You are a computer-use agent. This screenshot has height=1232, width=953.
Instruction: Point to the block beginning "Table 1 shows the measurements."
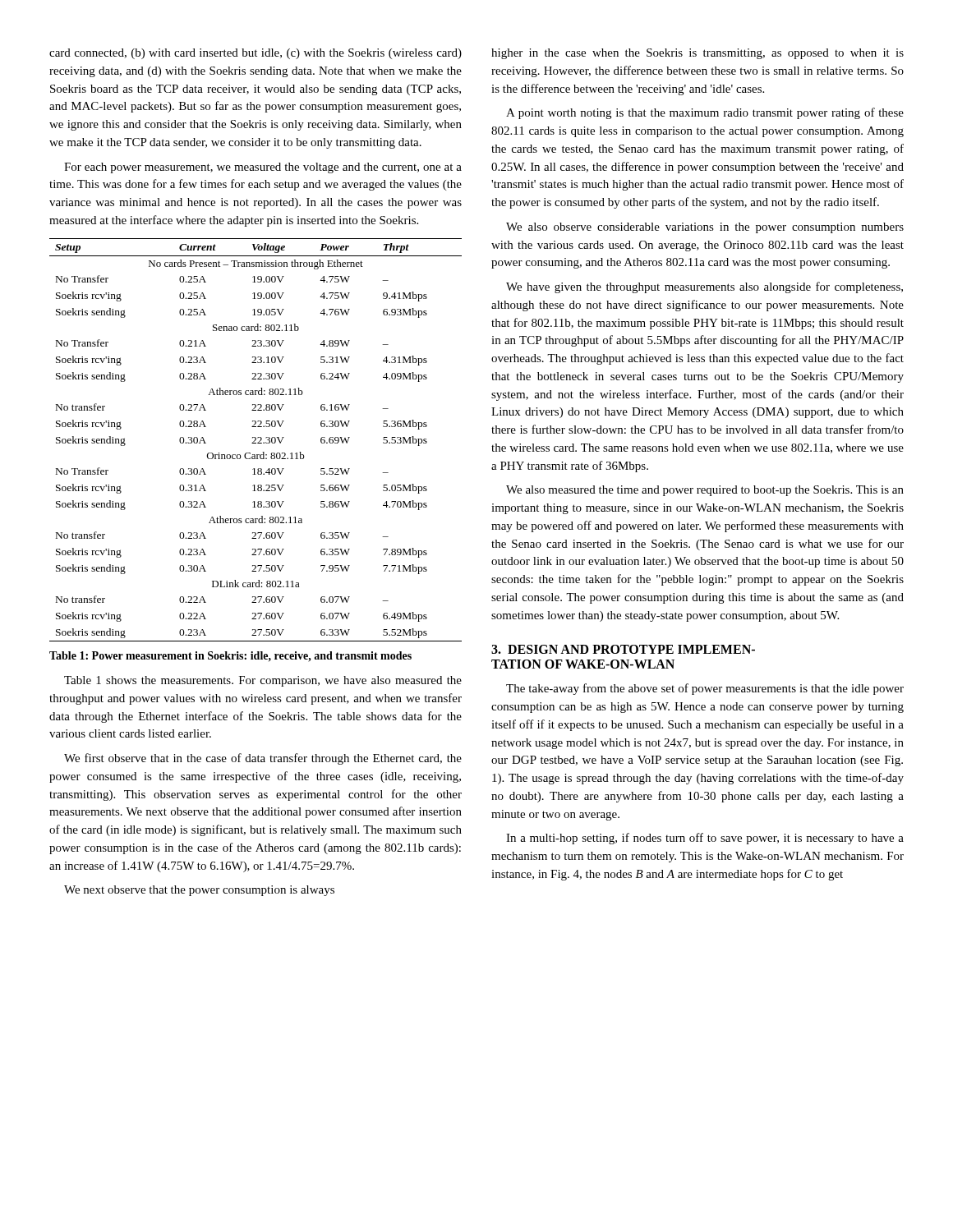pos(255,786)
